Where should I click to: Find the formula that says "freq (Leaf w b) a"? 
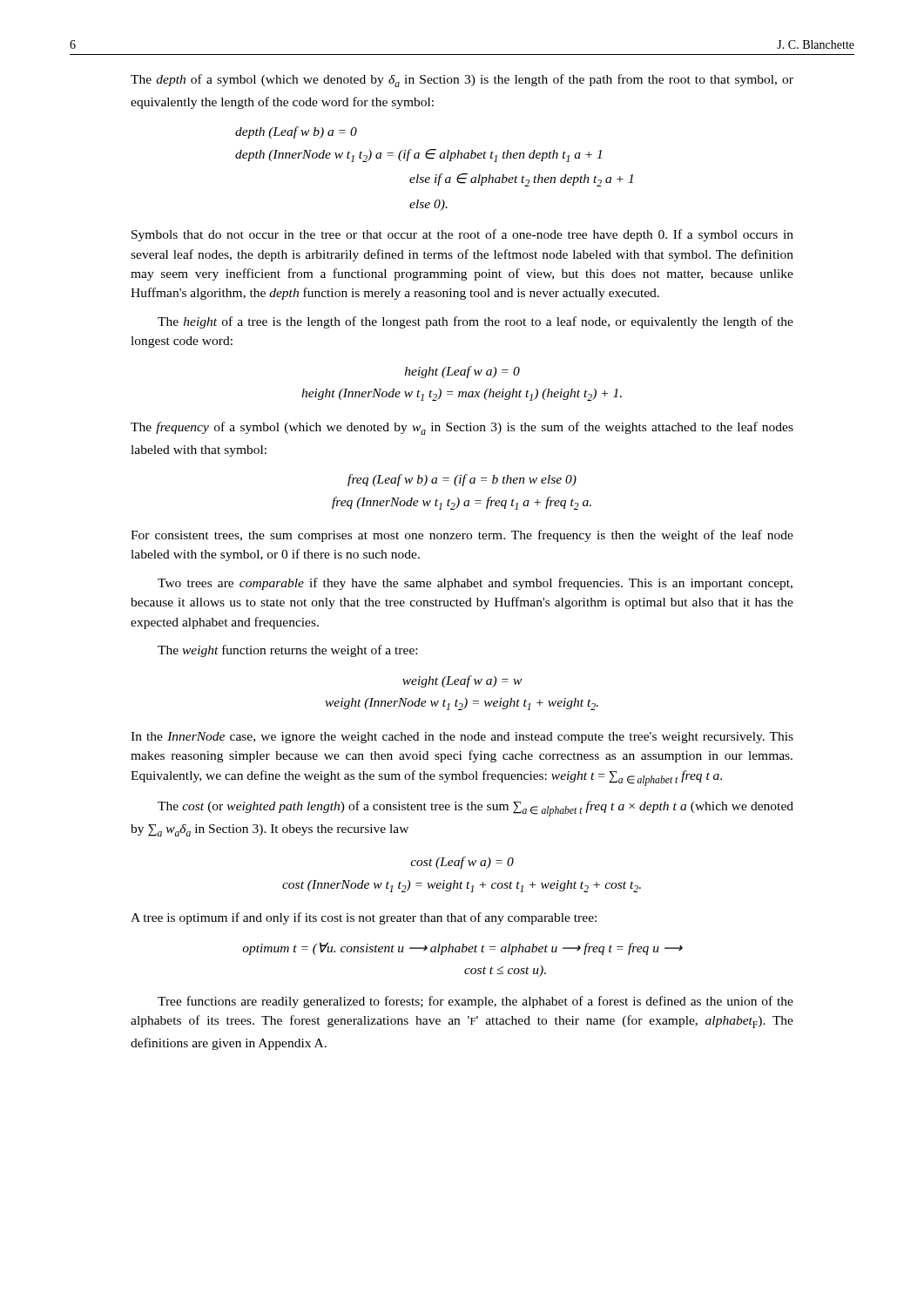(x=462, y=491)
